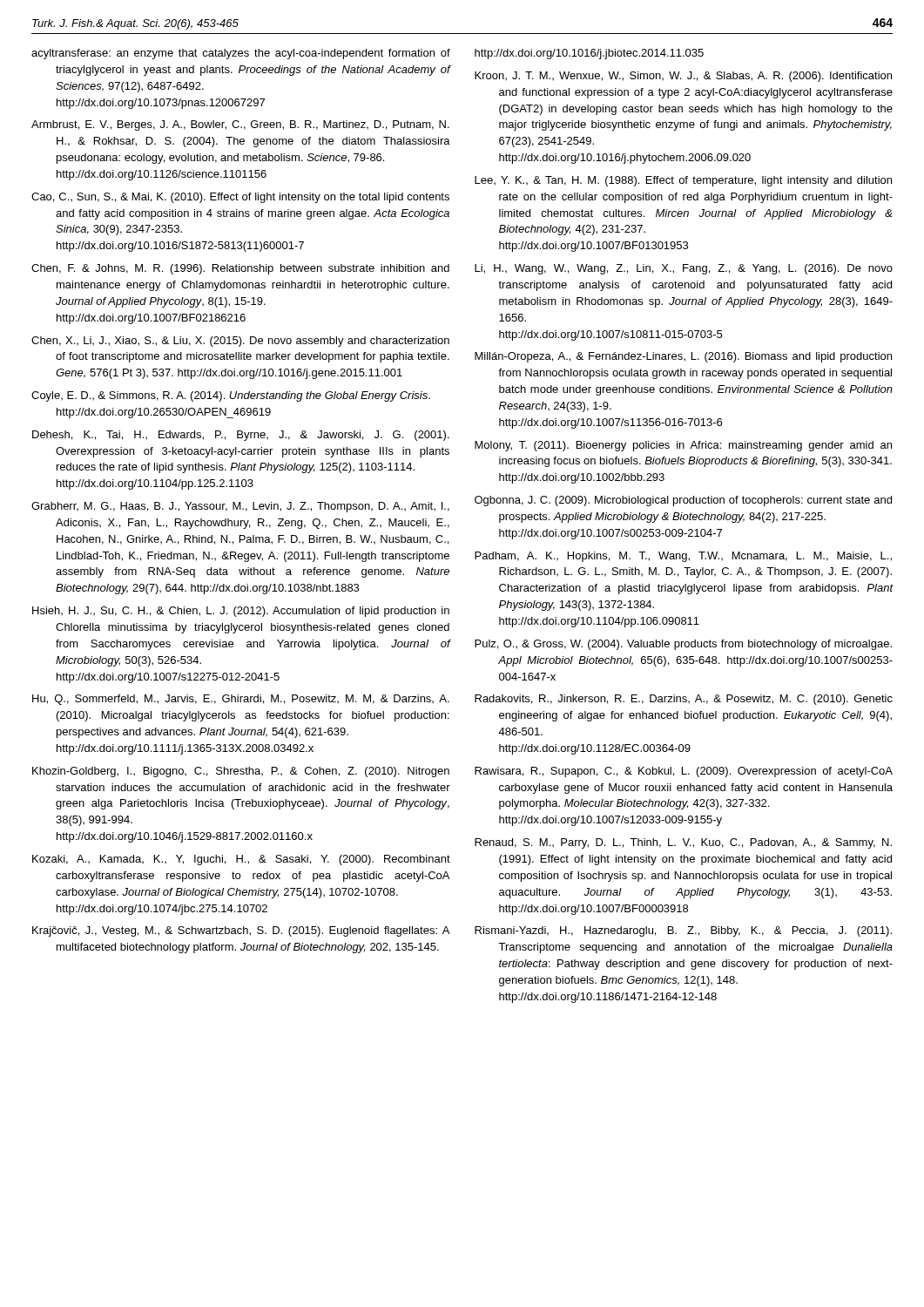The image size is (924, 1307).
Task: Locate the list item containing "Millán-Oropeza, A., & Fernández-Linares, L. (2016). Biomass and"
Action: pyautogui.click(x=683, y=389)
